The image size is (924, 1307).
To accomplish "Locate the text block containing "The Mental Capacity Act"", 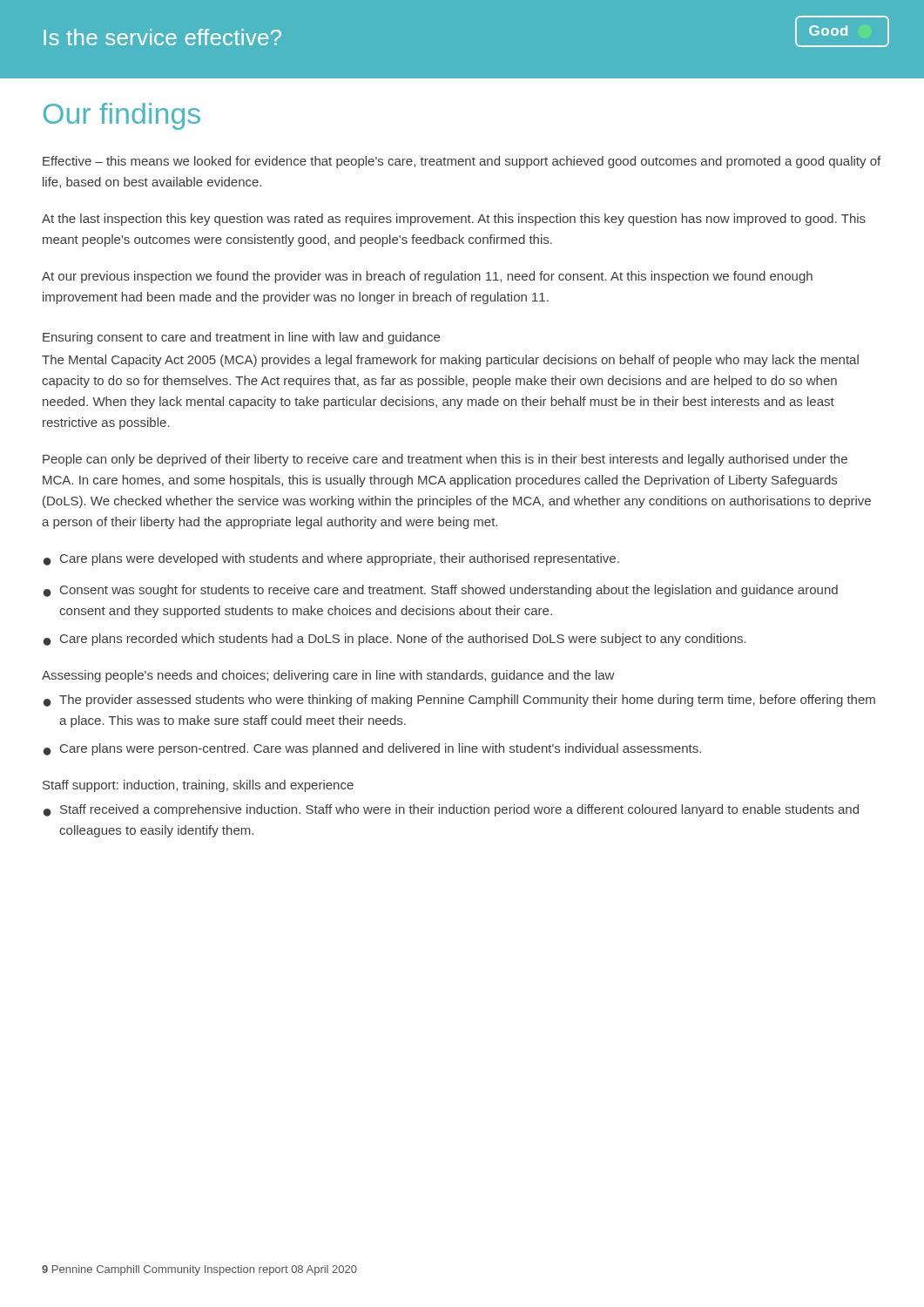I will [462, 391].
